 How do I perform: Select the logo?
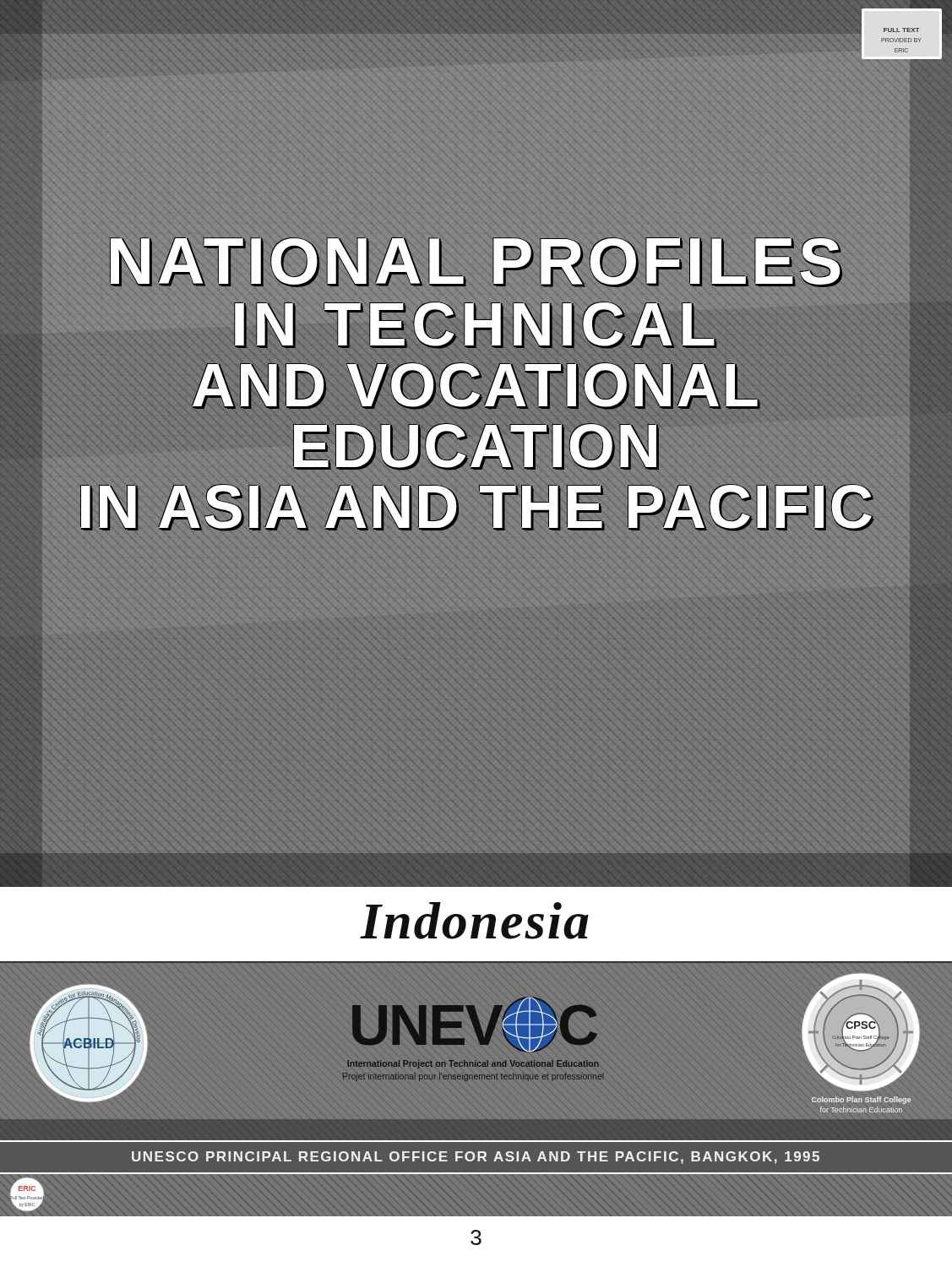pos(476,1052)
